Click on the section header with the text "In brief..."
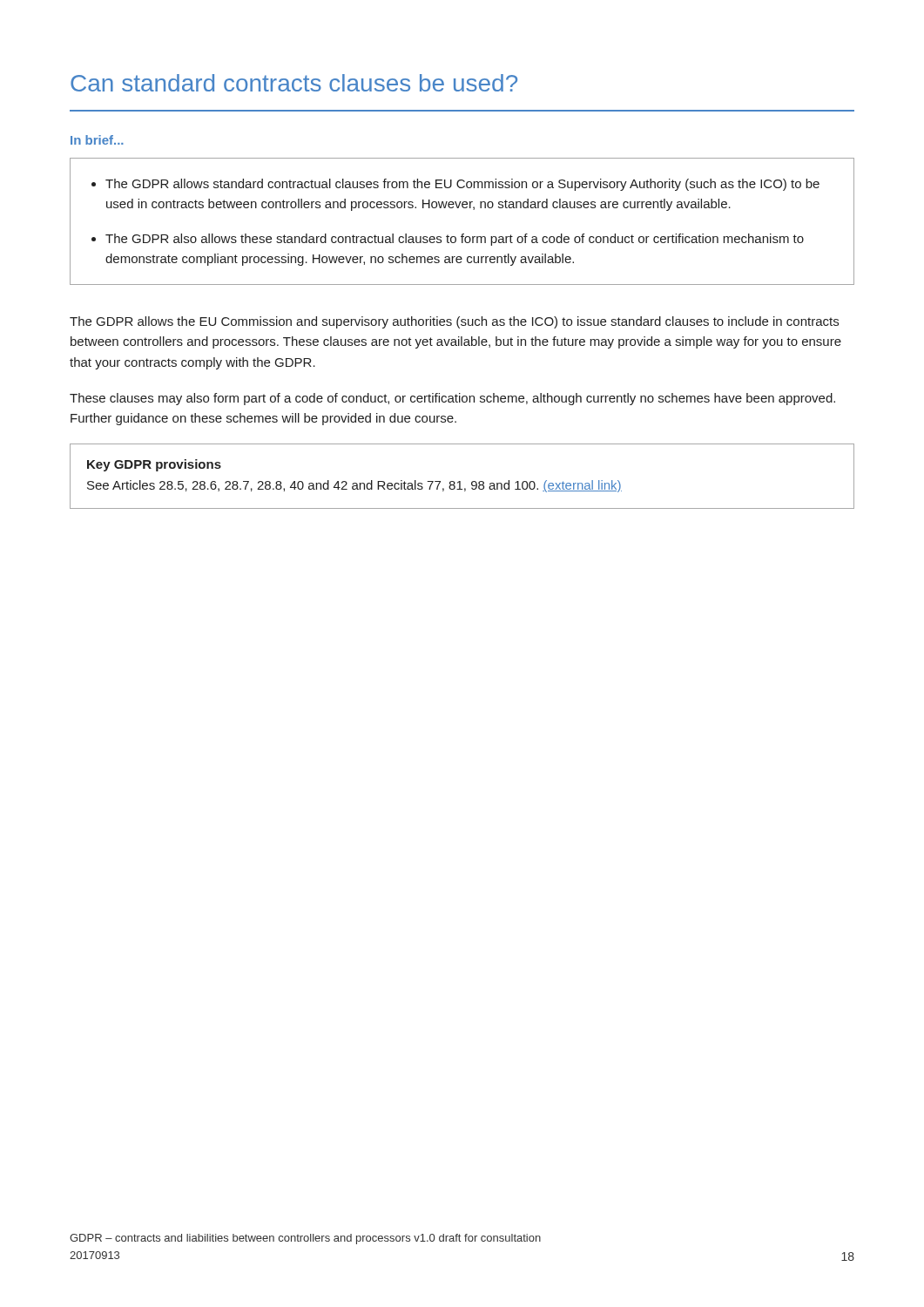924x1307 pixels. [97, 140]
